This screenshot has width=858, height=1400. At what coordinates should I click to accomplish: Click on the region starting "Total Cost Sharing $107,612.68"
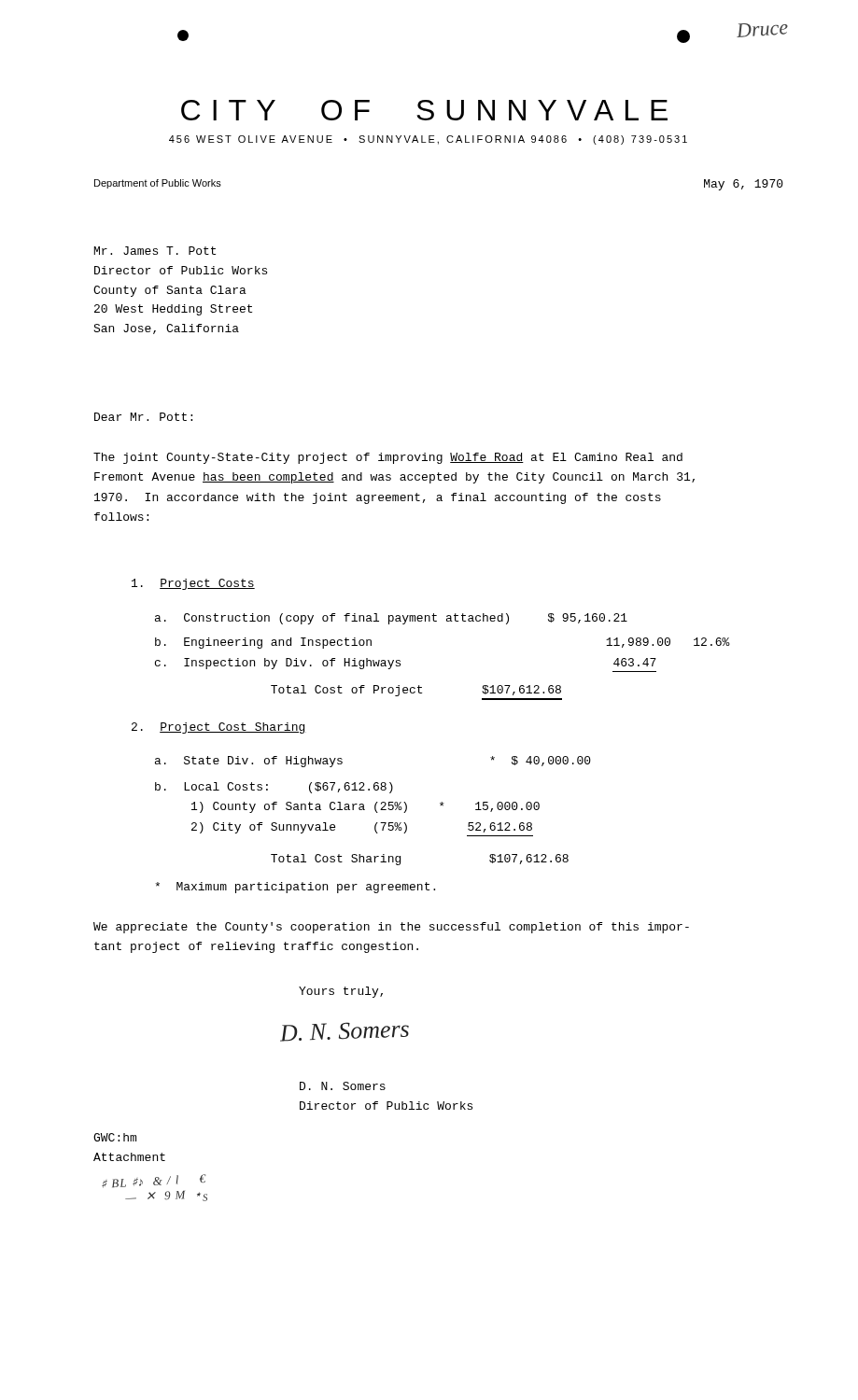pos(362,859)
